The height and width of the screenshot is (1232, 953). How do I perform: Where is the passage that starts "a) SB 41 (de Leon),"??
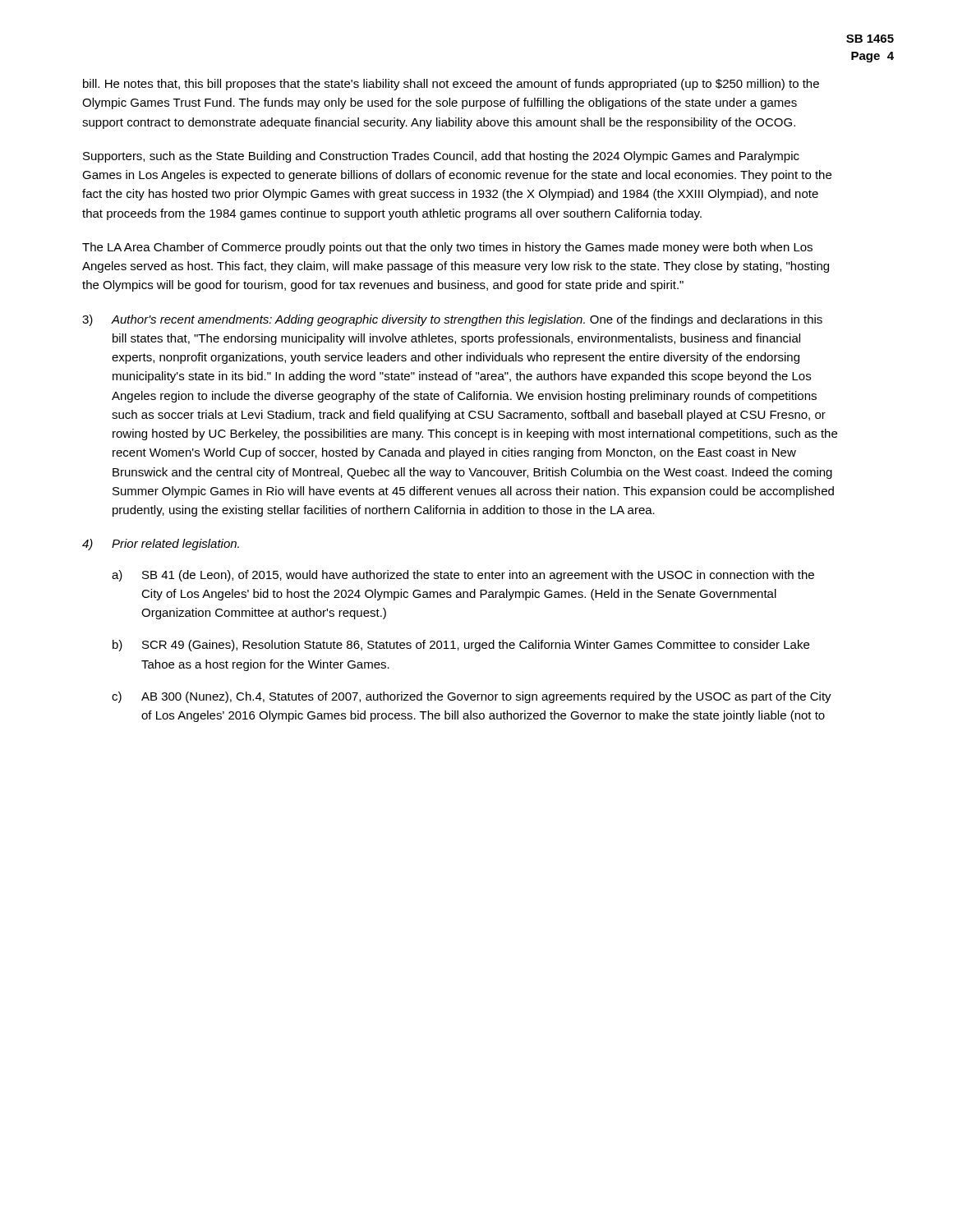[475, 593]
